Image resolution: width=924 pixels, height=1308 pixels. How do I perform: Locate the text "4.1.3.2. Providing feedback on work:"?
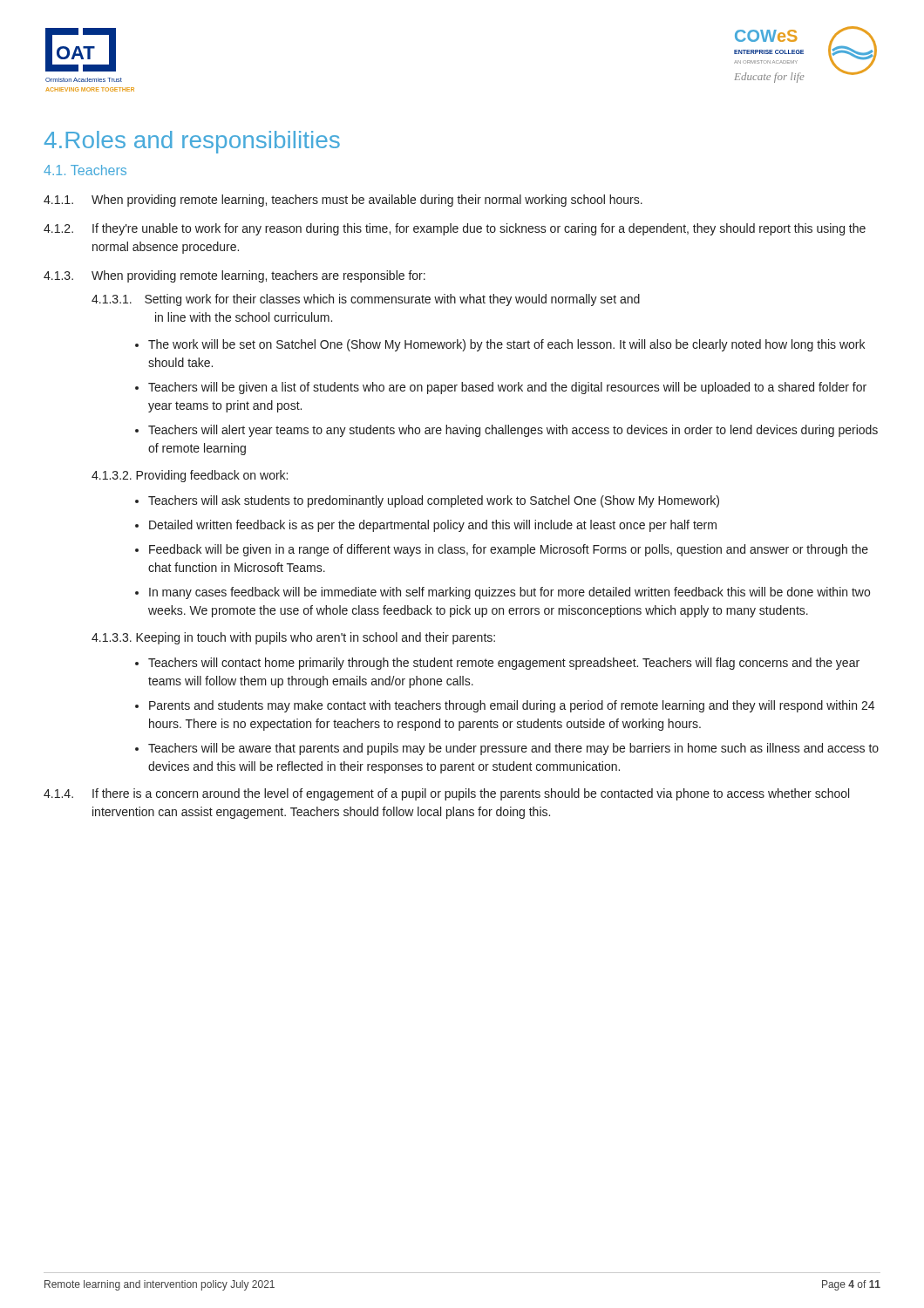(190, 475)
